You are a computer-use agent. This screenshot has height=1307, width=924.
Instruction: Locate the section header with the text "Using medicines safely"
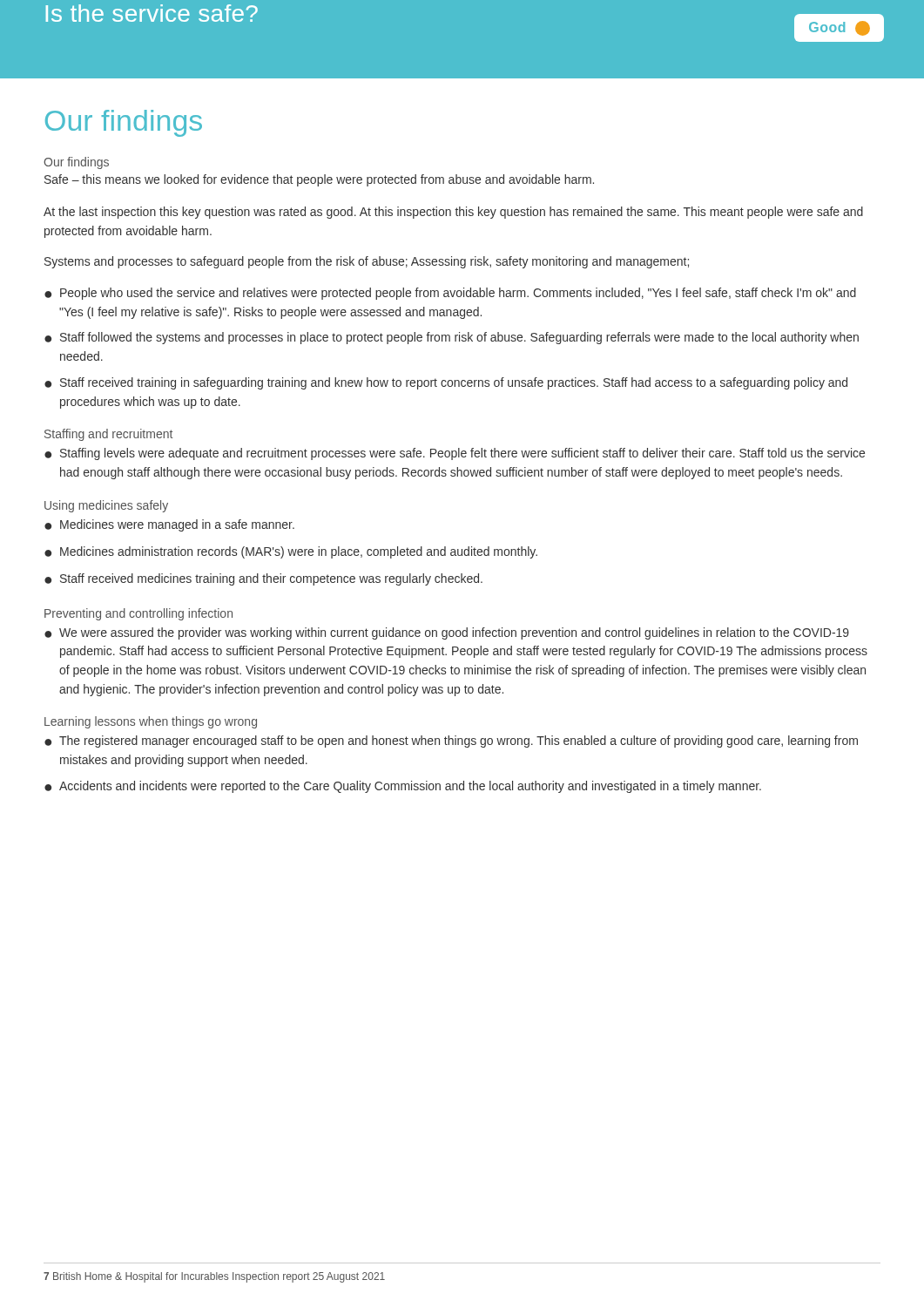coord(106,505)
